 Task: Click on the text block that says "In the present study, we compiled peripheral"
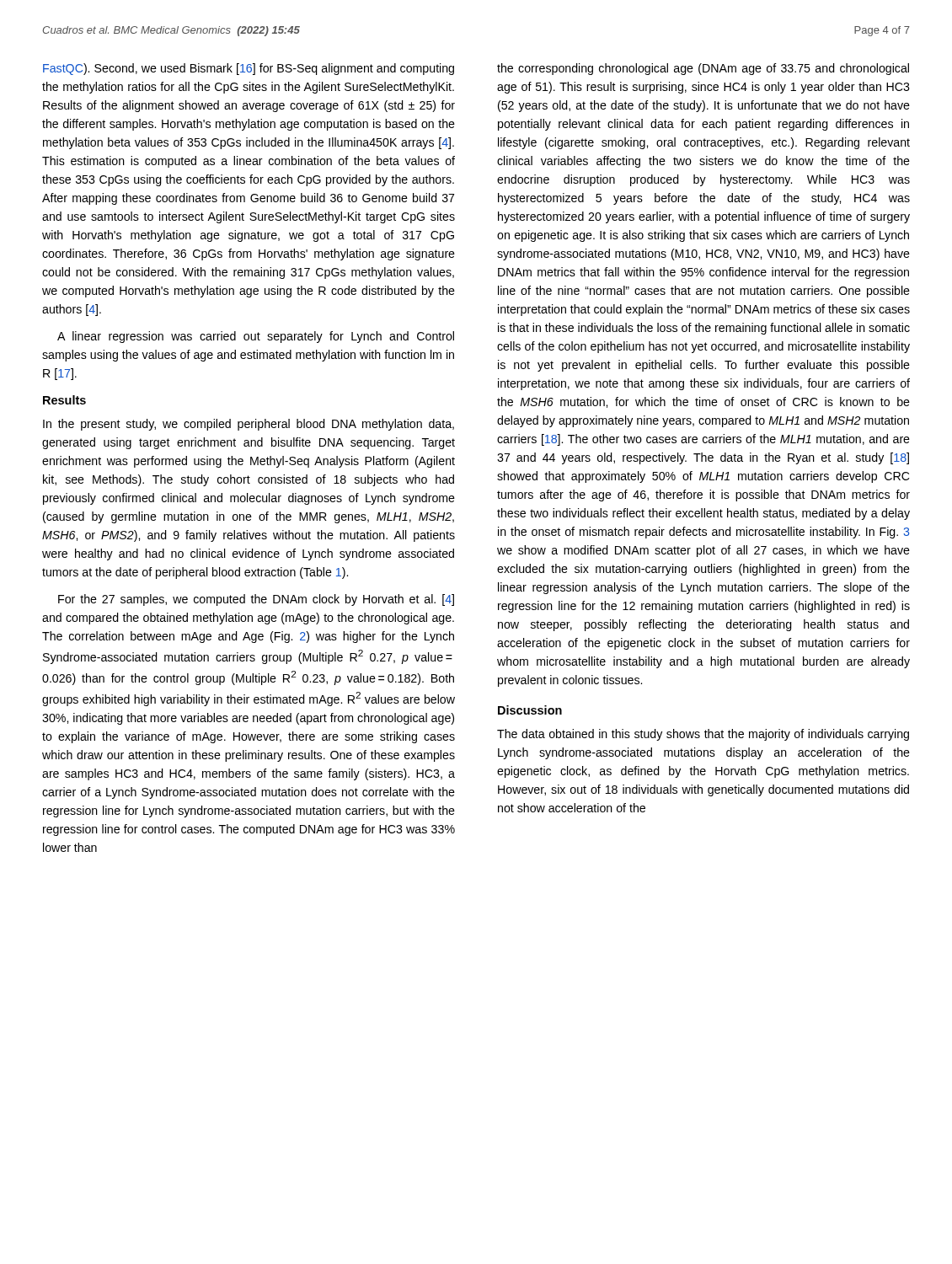click(x=249, y=498)
